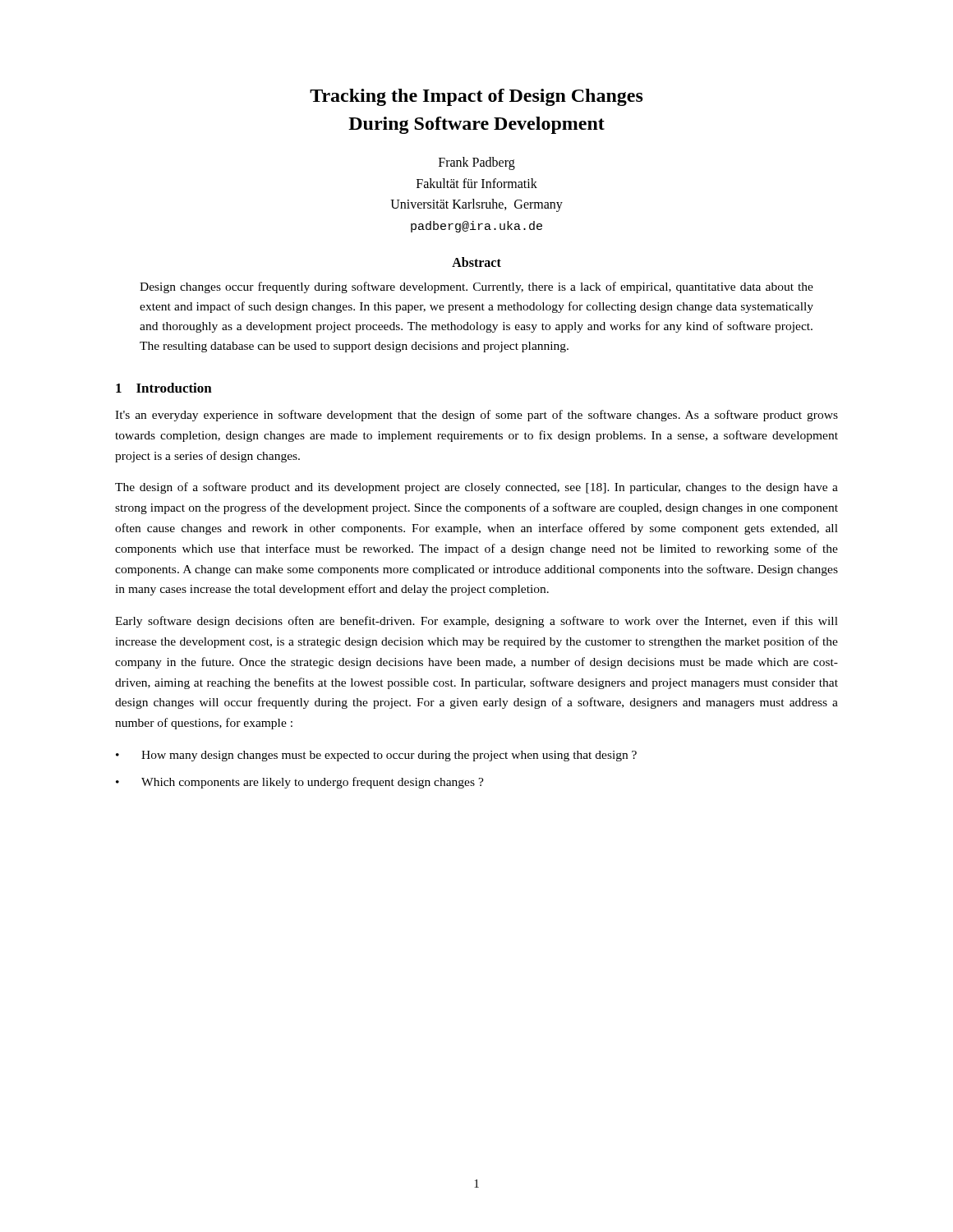Navigate to the block starting "Design changes occur frequently"

click(476, 316)
